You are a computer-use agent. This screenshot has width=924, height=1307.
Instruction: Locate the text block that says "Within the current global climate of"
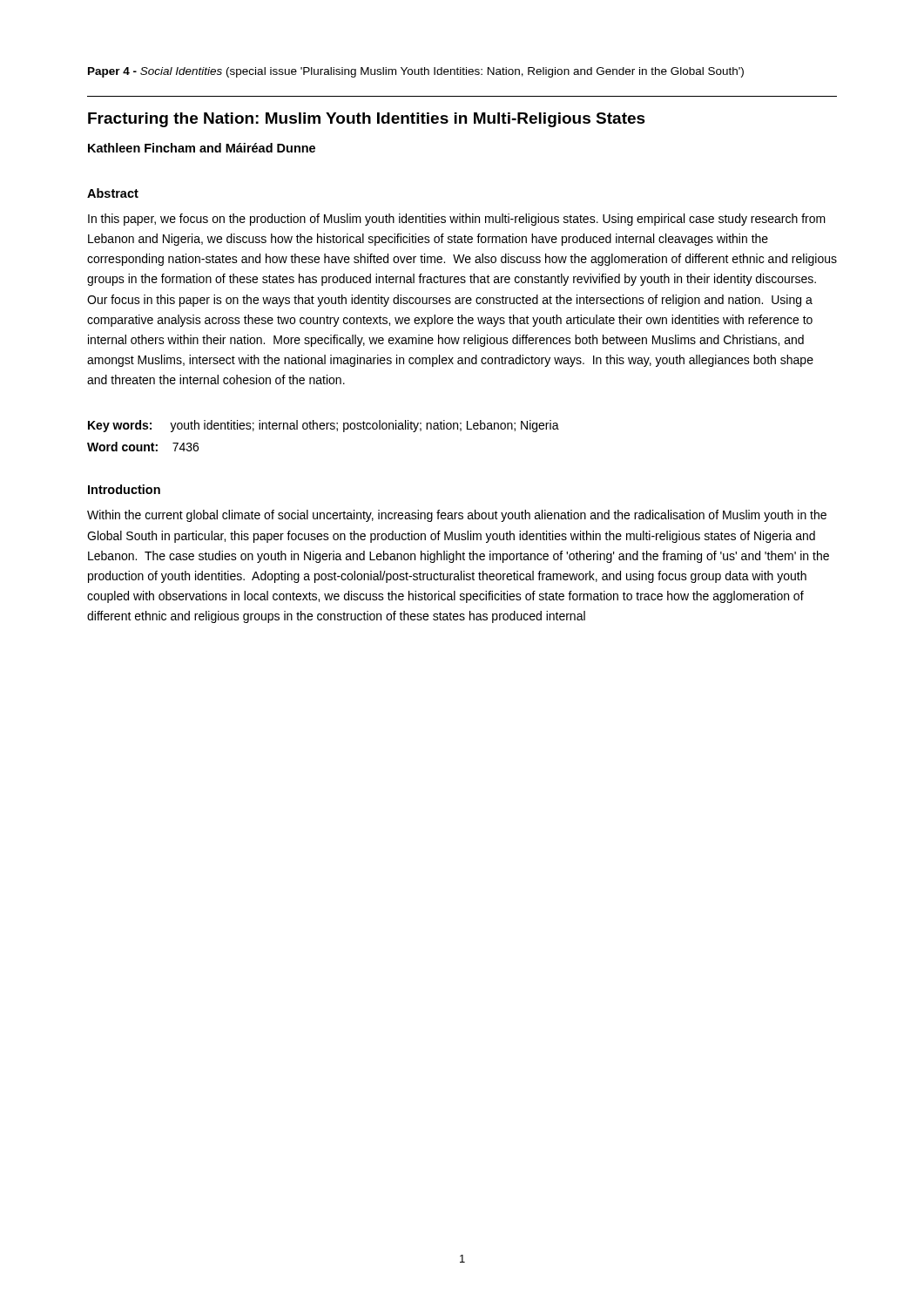(458, 566)
